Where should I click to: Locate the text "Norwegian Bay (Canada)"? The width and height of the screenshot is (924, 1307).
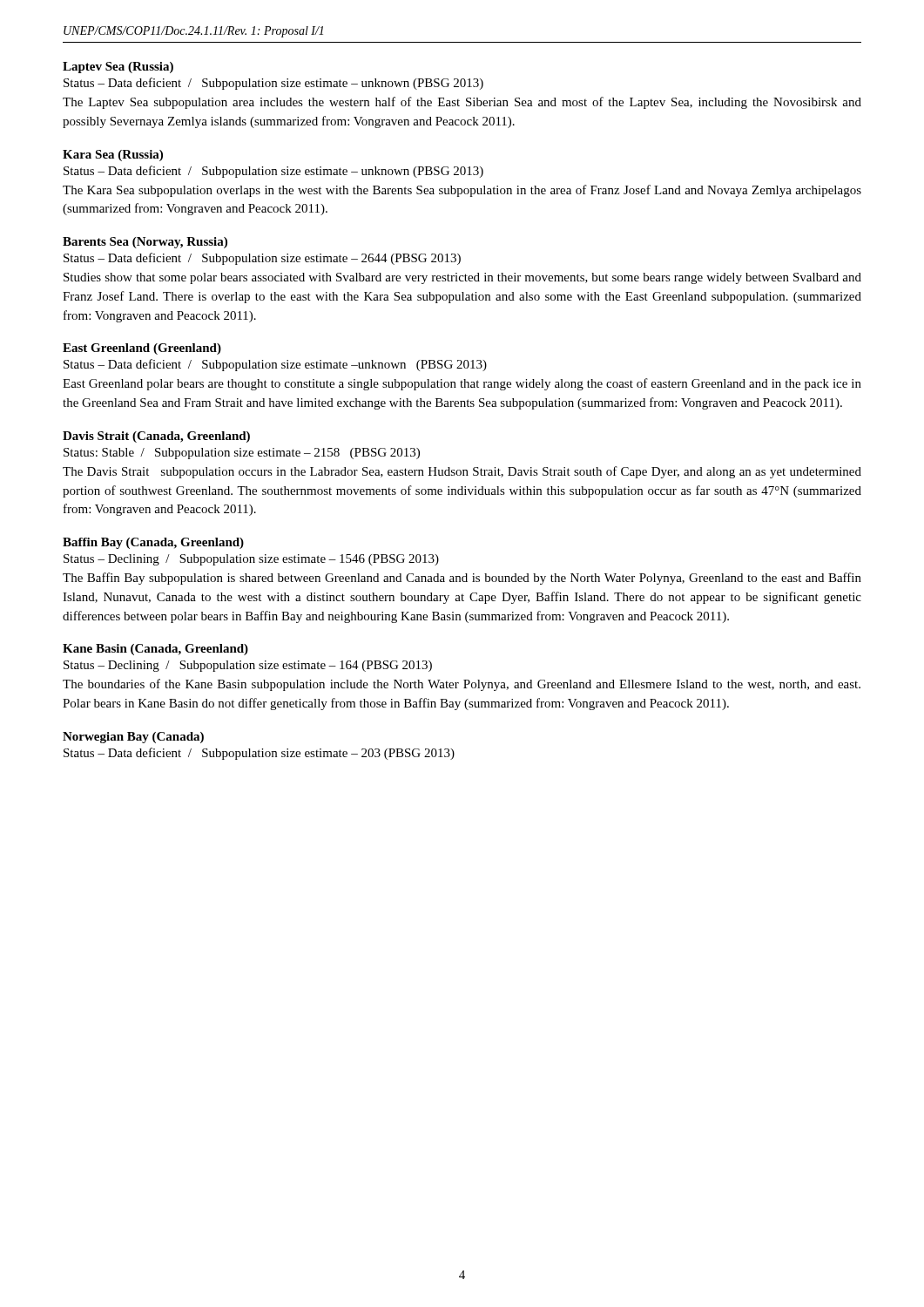(133, 736)
